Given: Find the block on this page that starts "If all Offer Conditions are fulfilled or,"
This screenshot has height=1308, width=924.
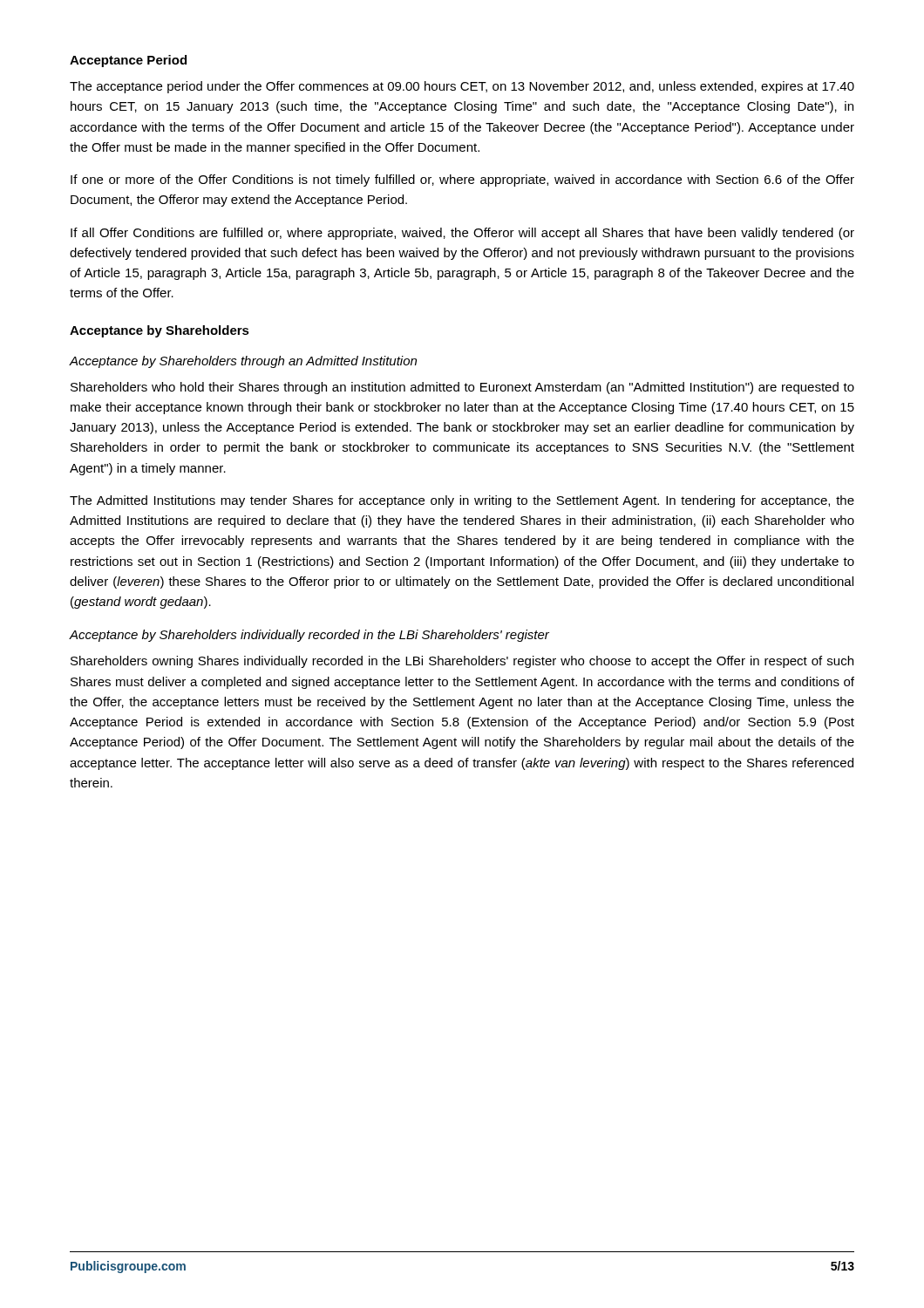Looking at the screenshot, I should 462,262.
